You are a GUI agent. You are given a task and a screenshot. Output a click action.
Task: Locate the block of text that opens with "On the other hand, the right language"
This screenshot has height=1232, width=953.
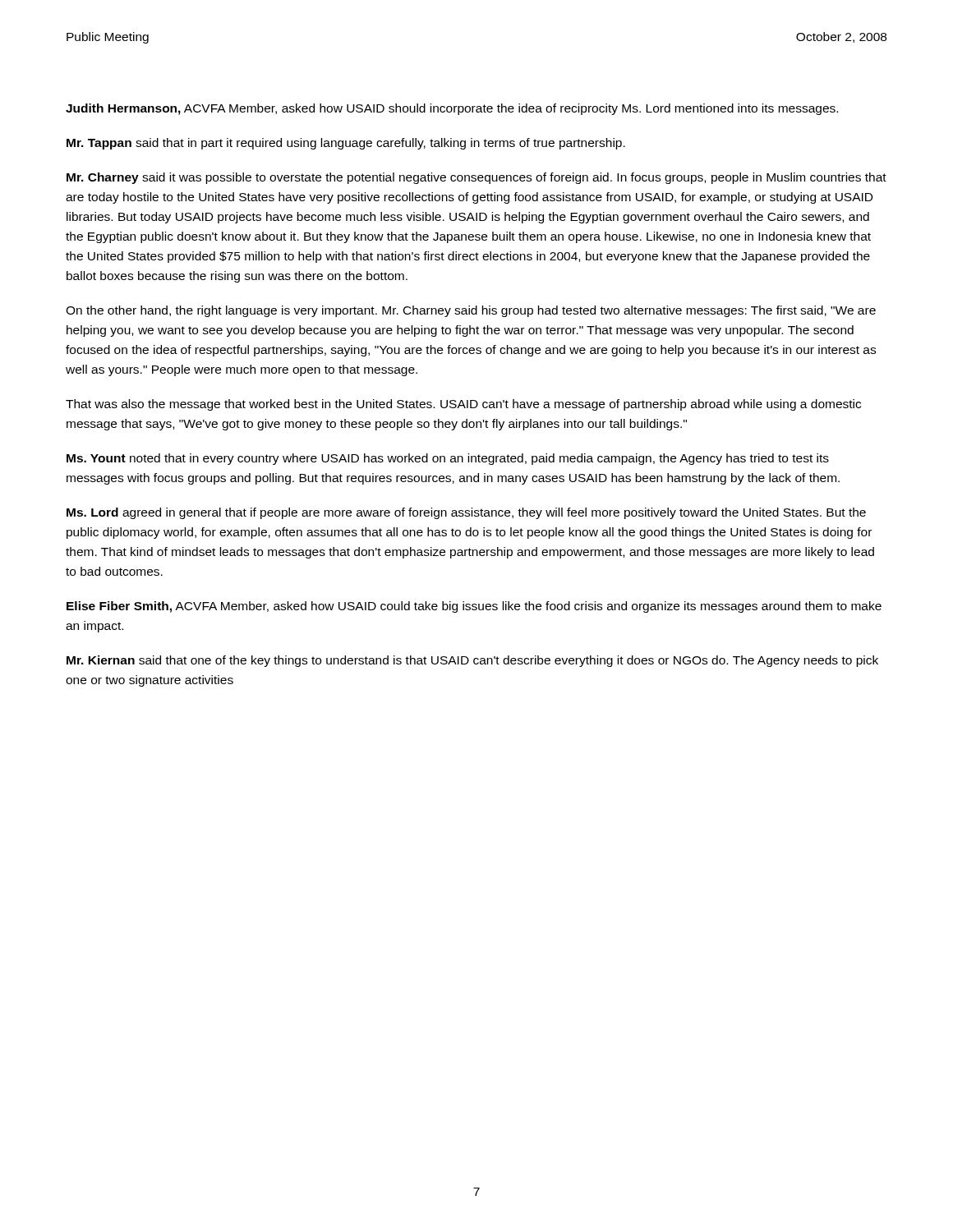pyautogui.click(x=471, y=340)
